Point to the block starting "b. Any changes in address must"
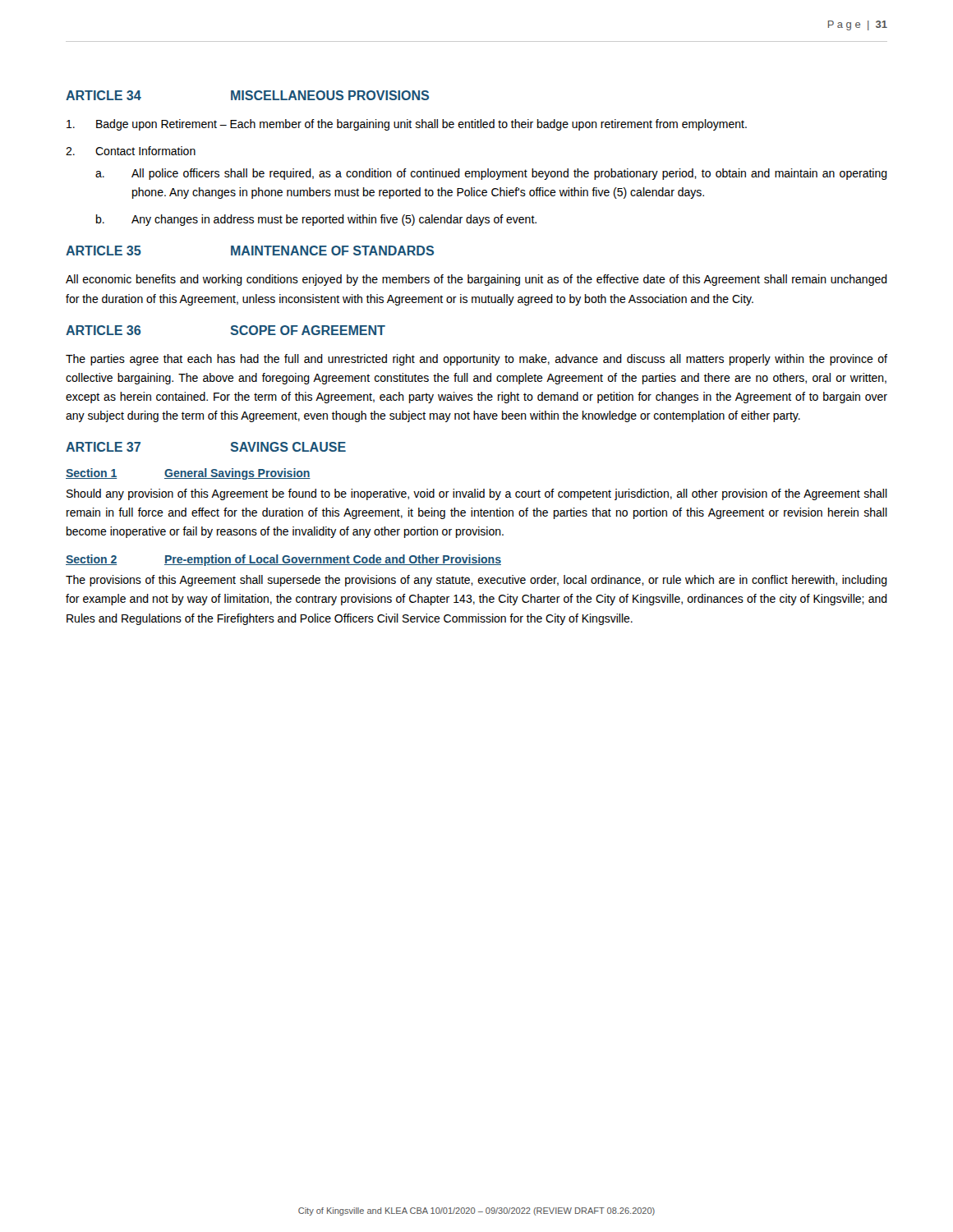Viewport: 953px width, 1232px height. pyautogui.click(x=491, y=220)
